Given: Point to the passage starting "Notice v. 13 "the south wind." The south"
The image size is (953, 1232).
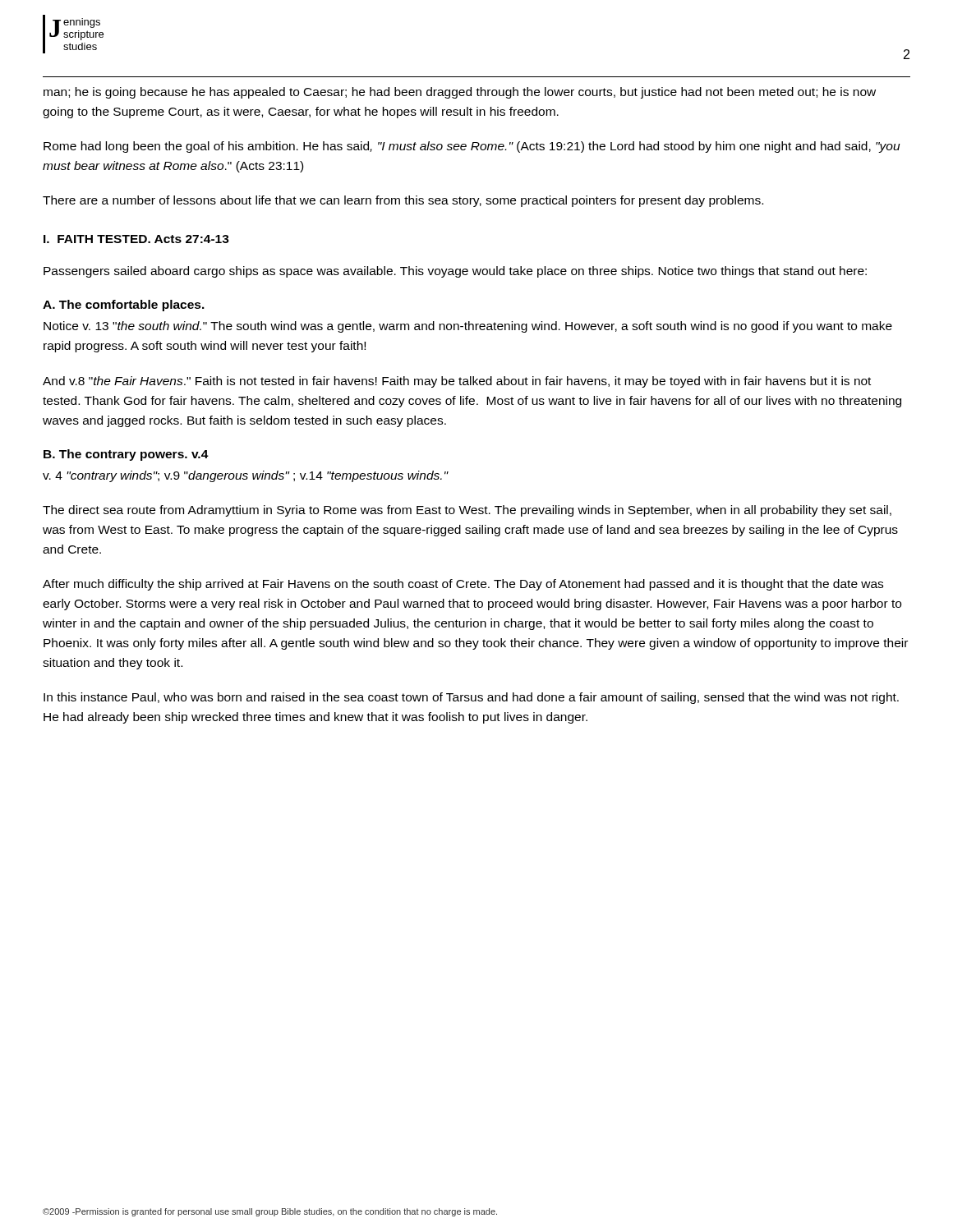Looking at the screenshot, I should pos(467,336).
